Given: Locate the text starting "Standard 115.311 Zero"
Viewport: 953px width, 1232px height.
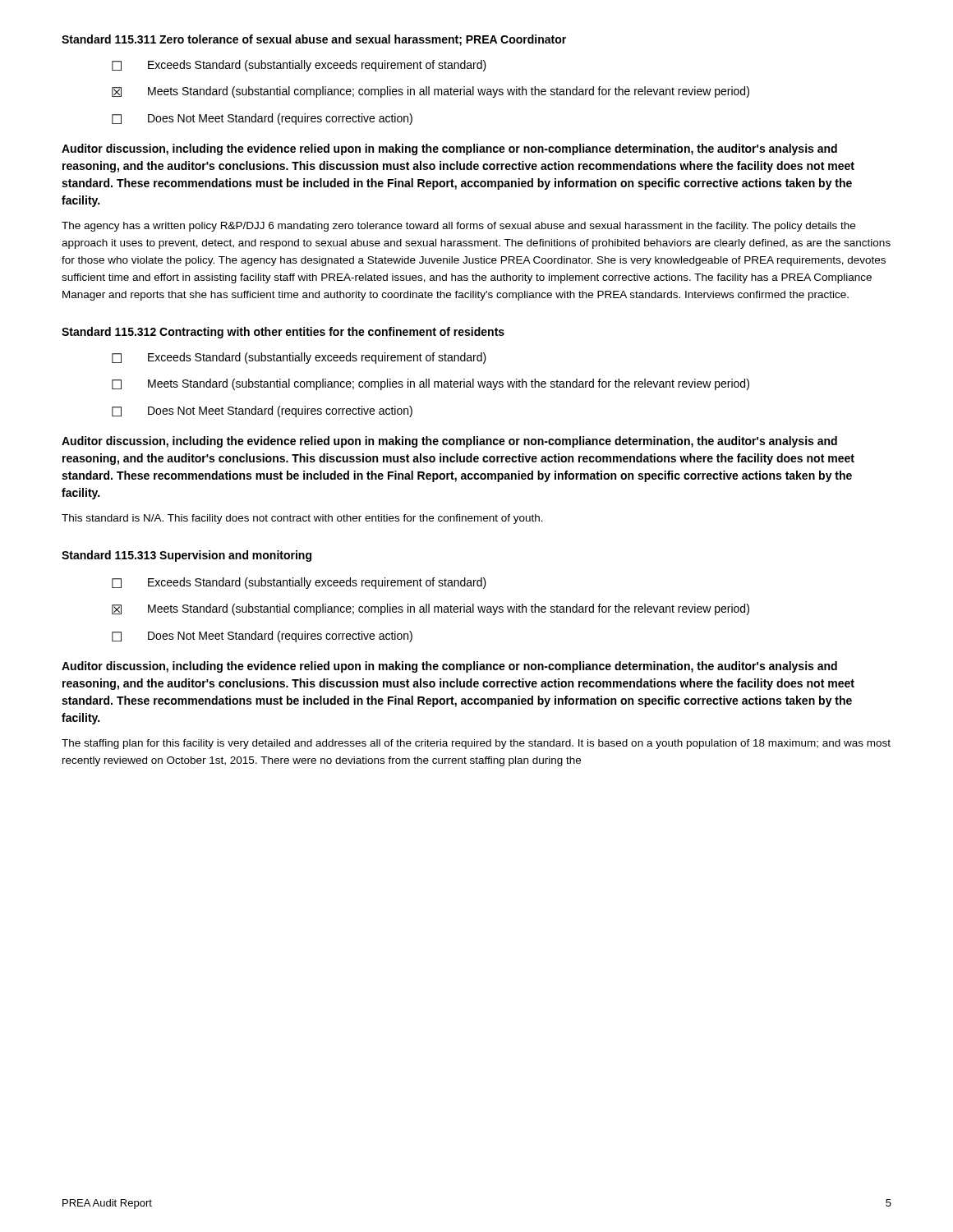Looking at the screenshot, I should (x=314, y=39).
